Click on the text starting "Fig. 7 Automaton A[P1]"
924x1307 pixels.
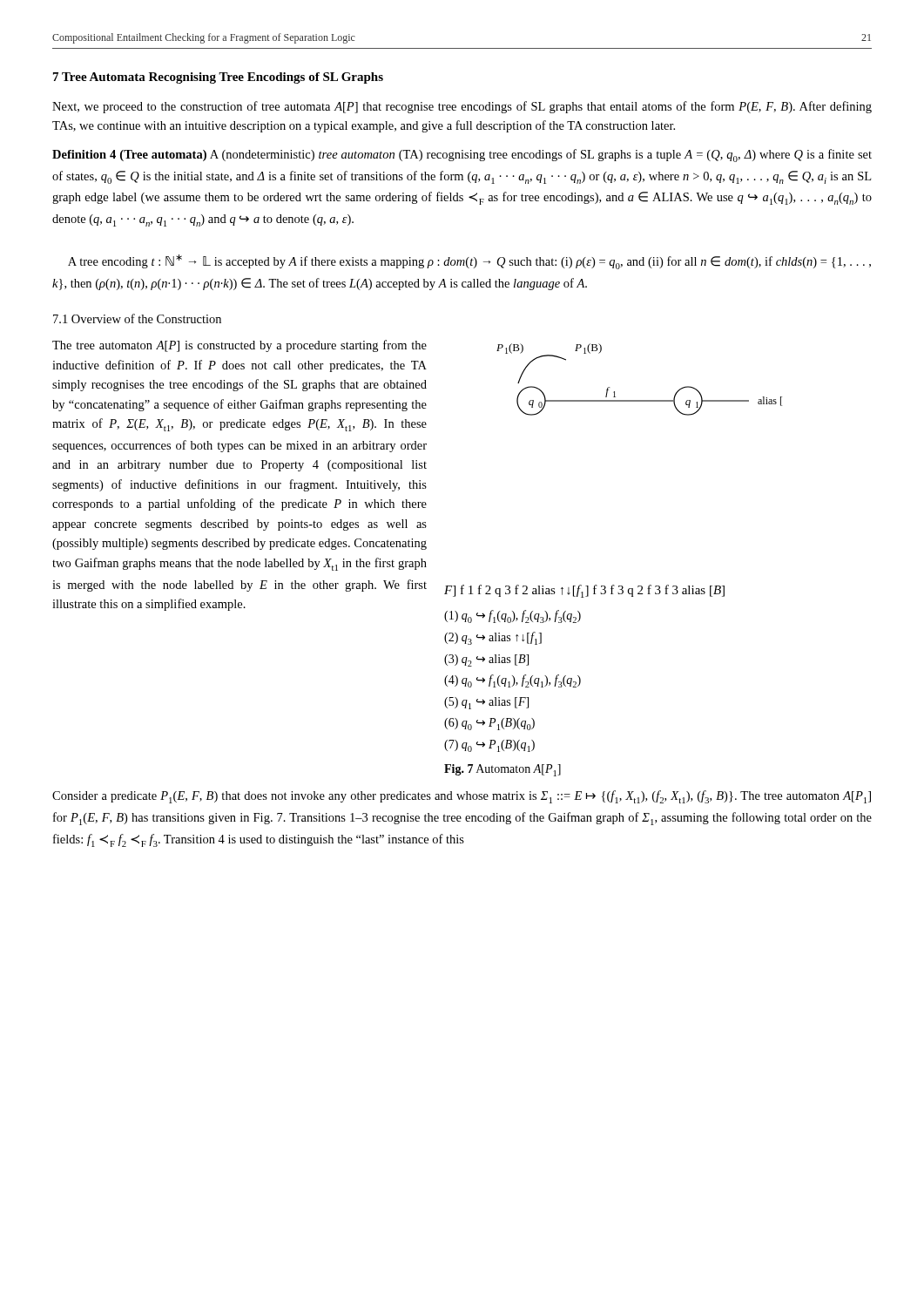pyautogui.click(x=503, y=770)
